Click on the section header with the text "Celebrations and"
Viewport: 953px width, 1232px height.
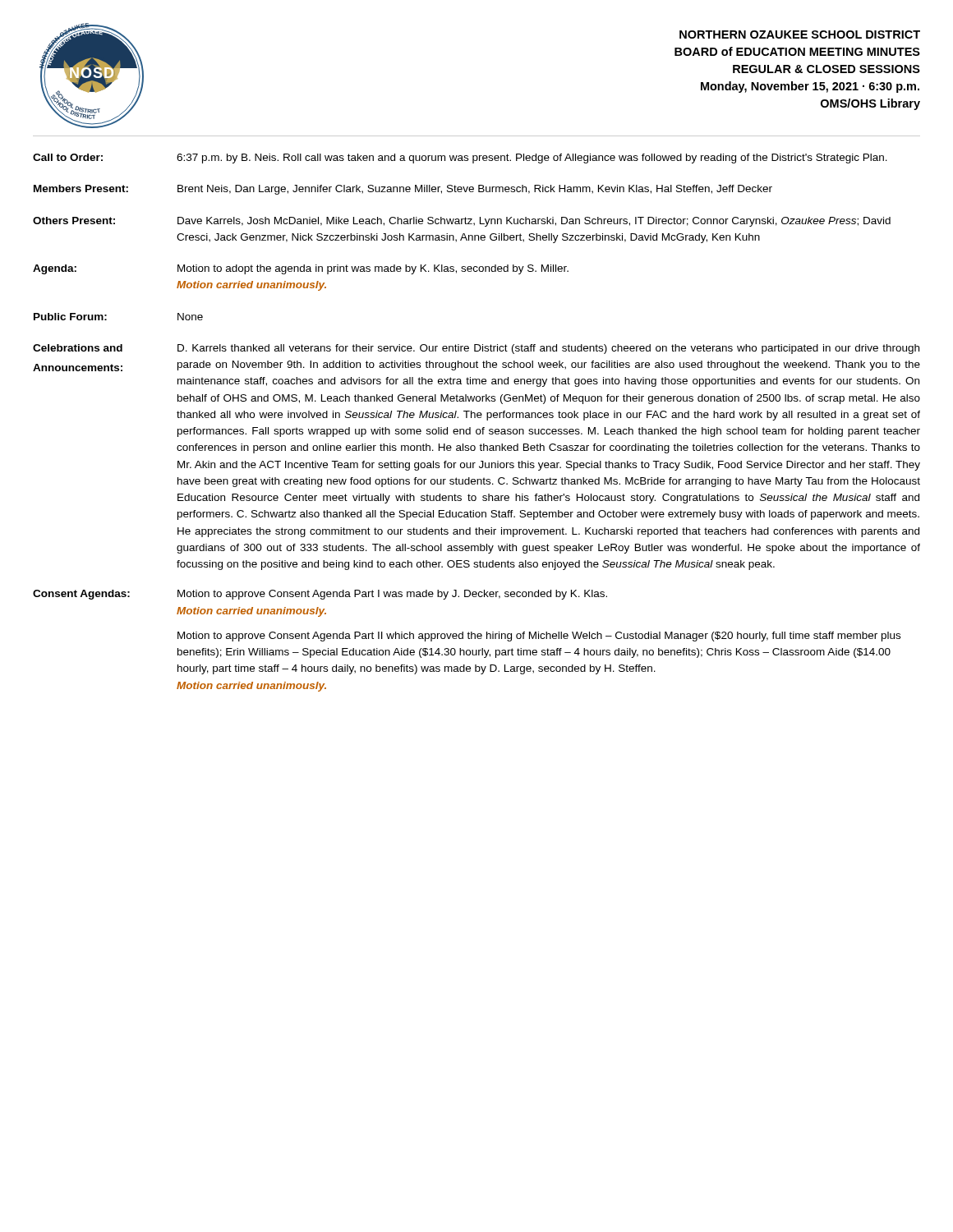pyautogui.click(x=78, y=348)
